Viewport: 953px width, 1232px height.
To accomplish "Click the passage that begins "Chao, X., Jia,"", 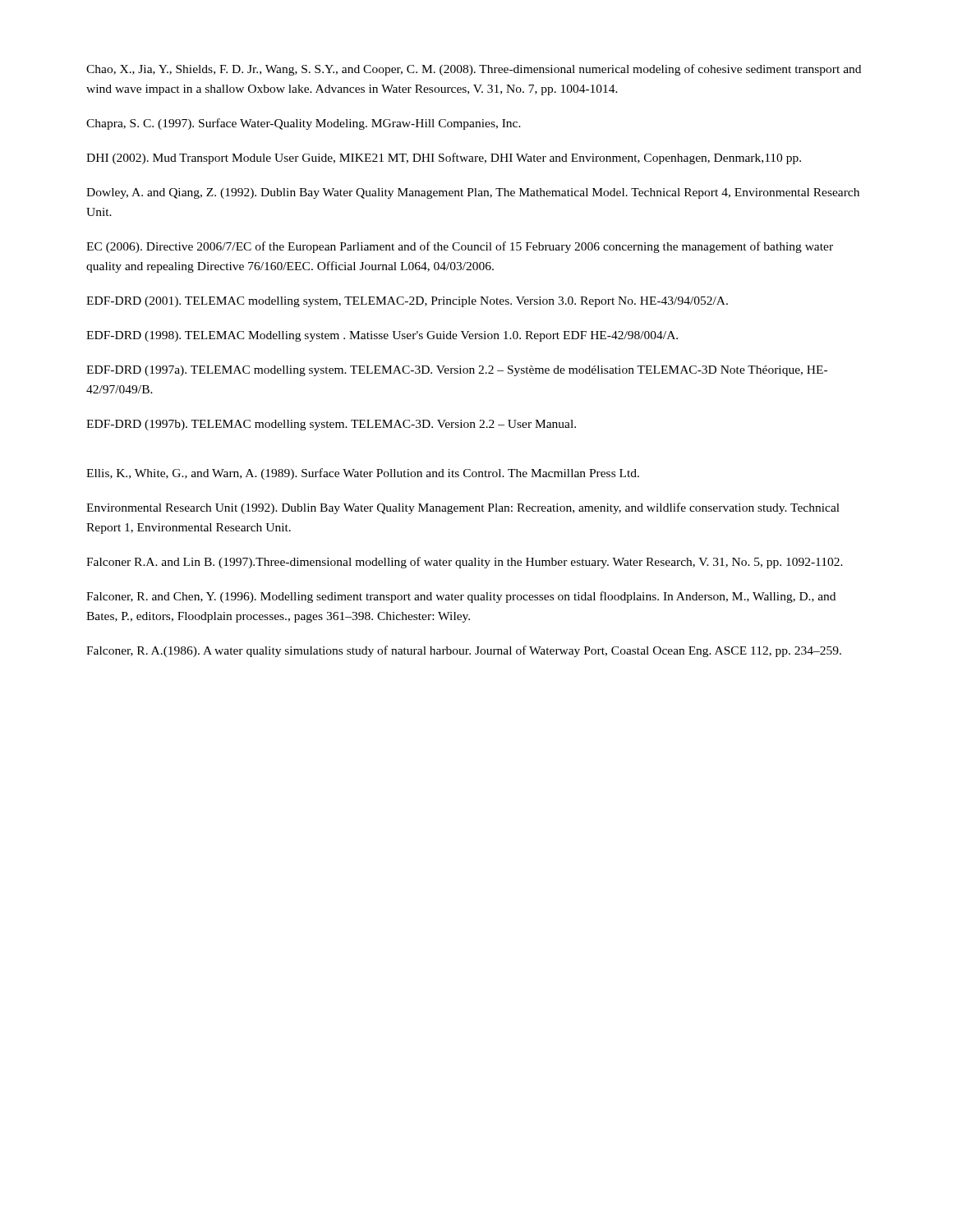I will (x=474, y=78).
